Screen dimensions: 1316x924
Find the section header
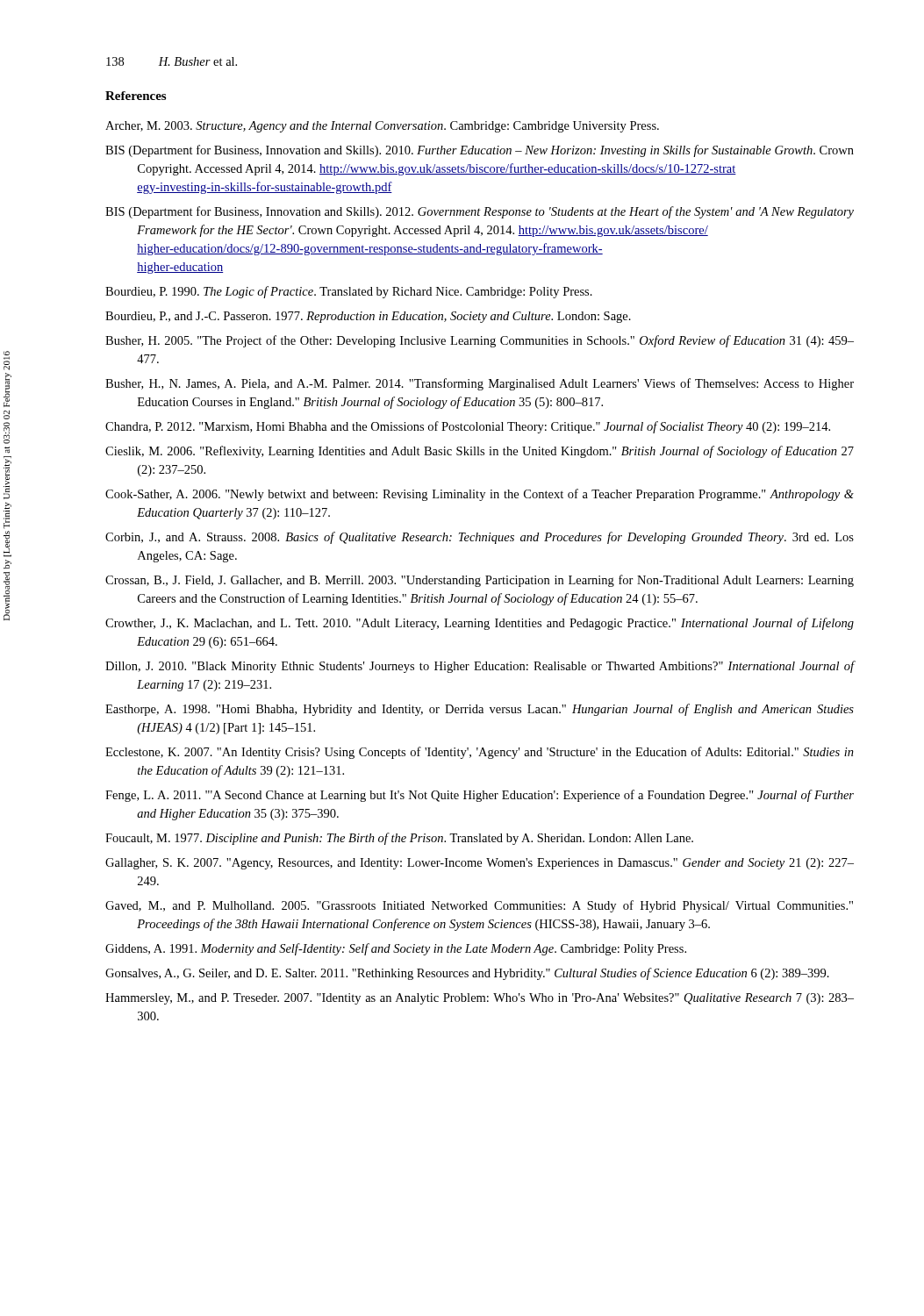pos(136,96)
